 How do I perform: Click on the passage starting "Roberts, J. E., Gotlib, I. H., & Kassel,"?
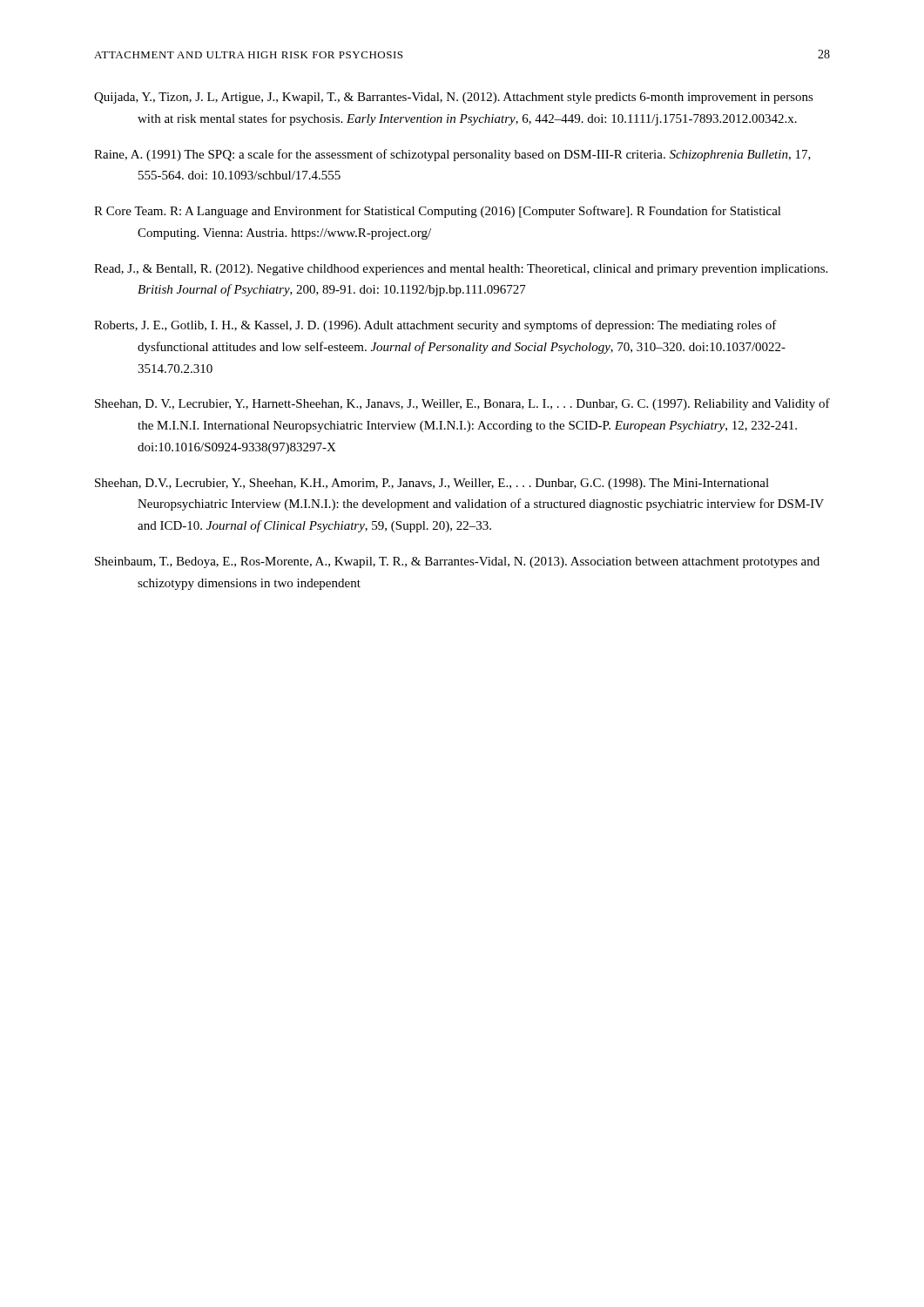point(440,347)
